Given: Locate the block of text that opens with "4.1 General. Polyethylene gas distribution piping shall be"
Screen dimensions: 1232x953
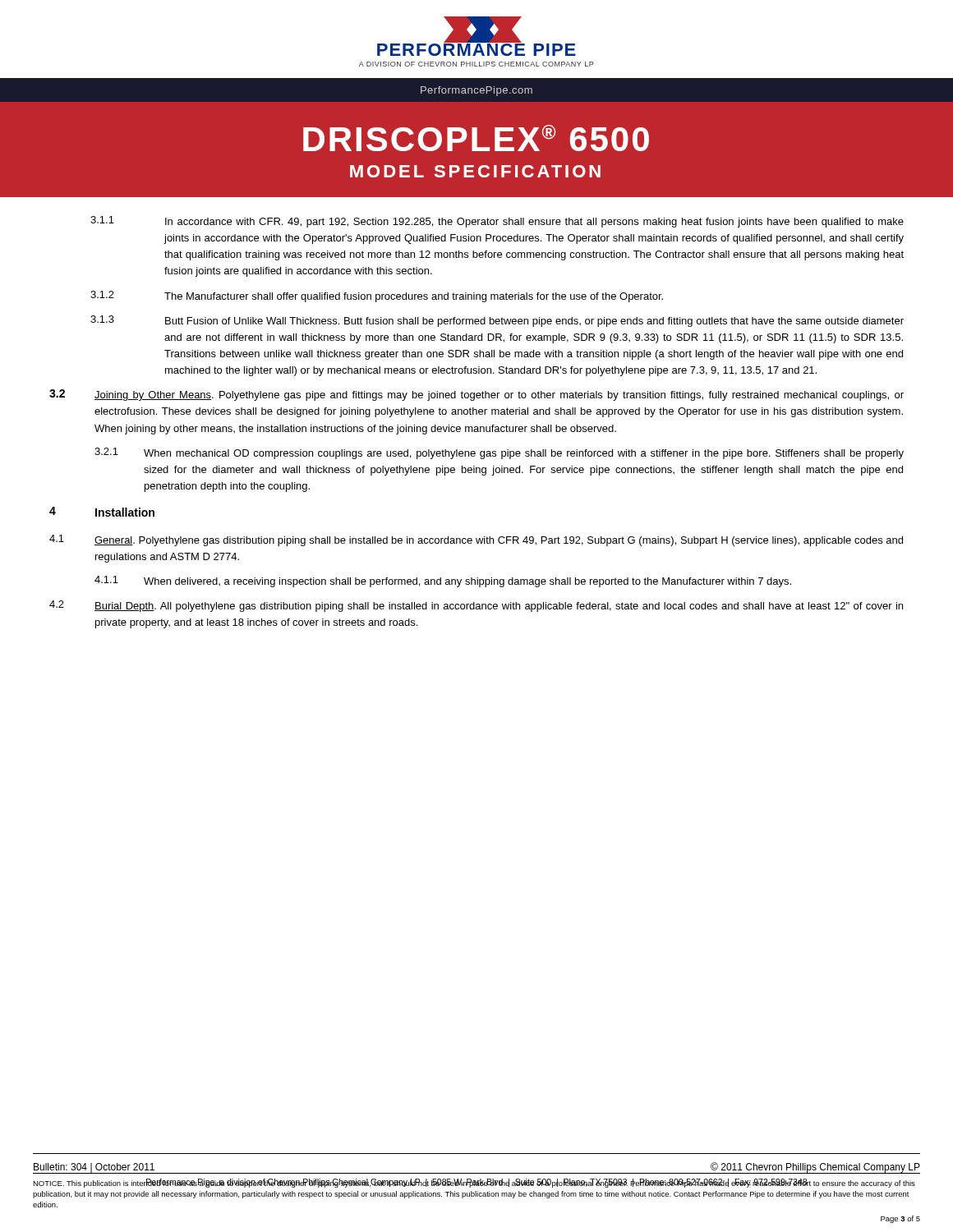Looking at the screenshot, I should [476, 549].
